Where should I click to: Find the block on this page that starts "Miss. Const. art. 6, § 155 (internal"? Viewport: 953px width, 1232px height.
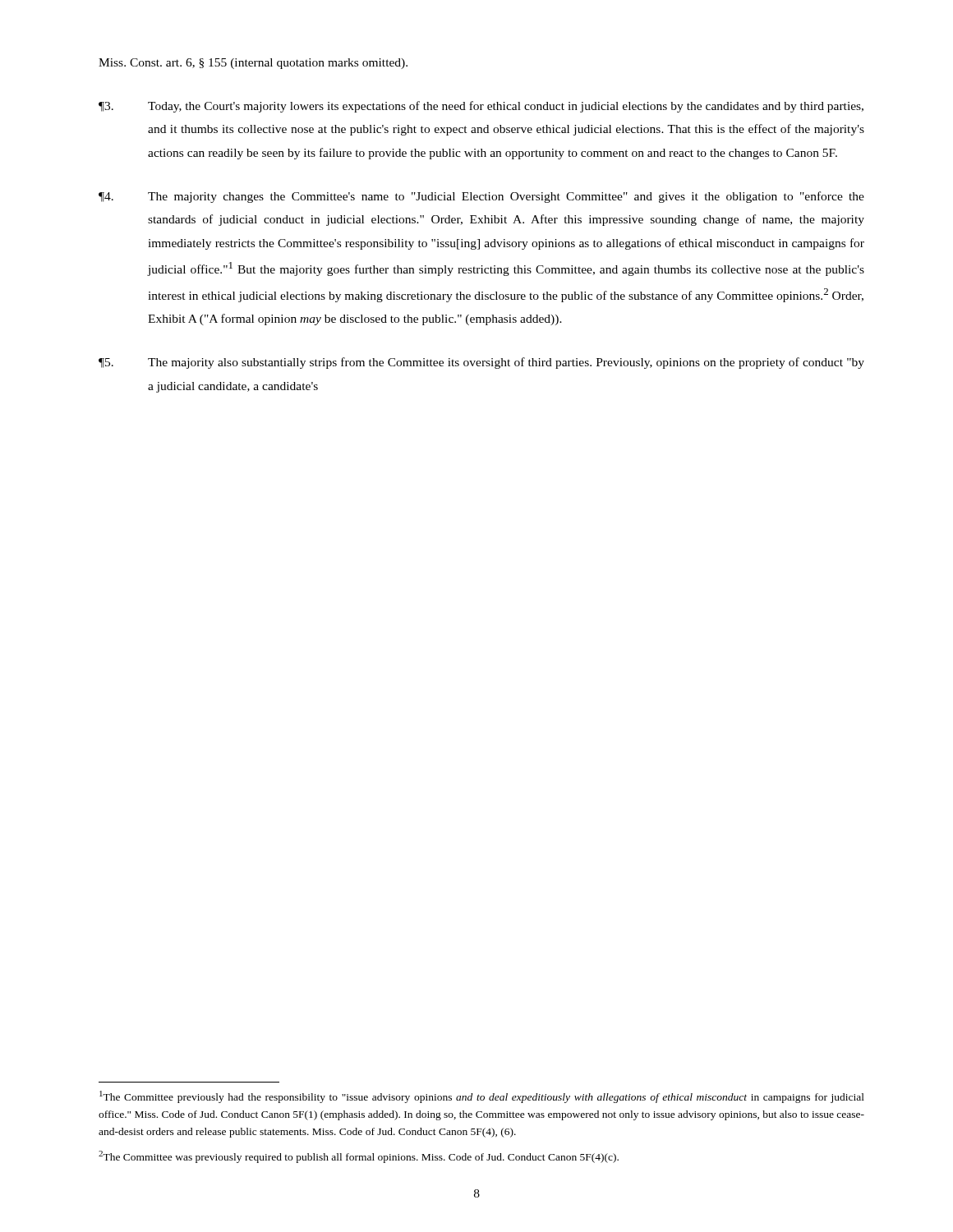(x=253, y=62)
